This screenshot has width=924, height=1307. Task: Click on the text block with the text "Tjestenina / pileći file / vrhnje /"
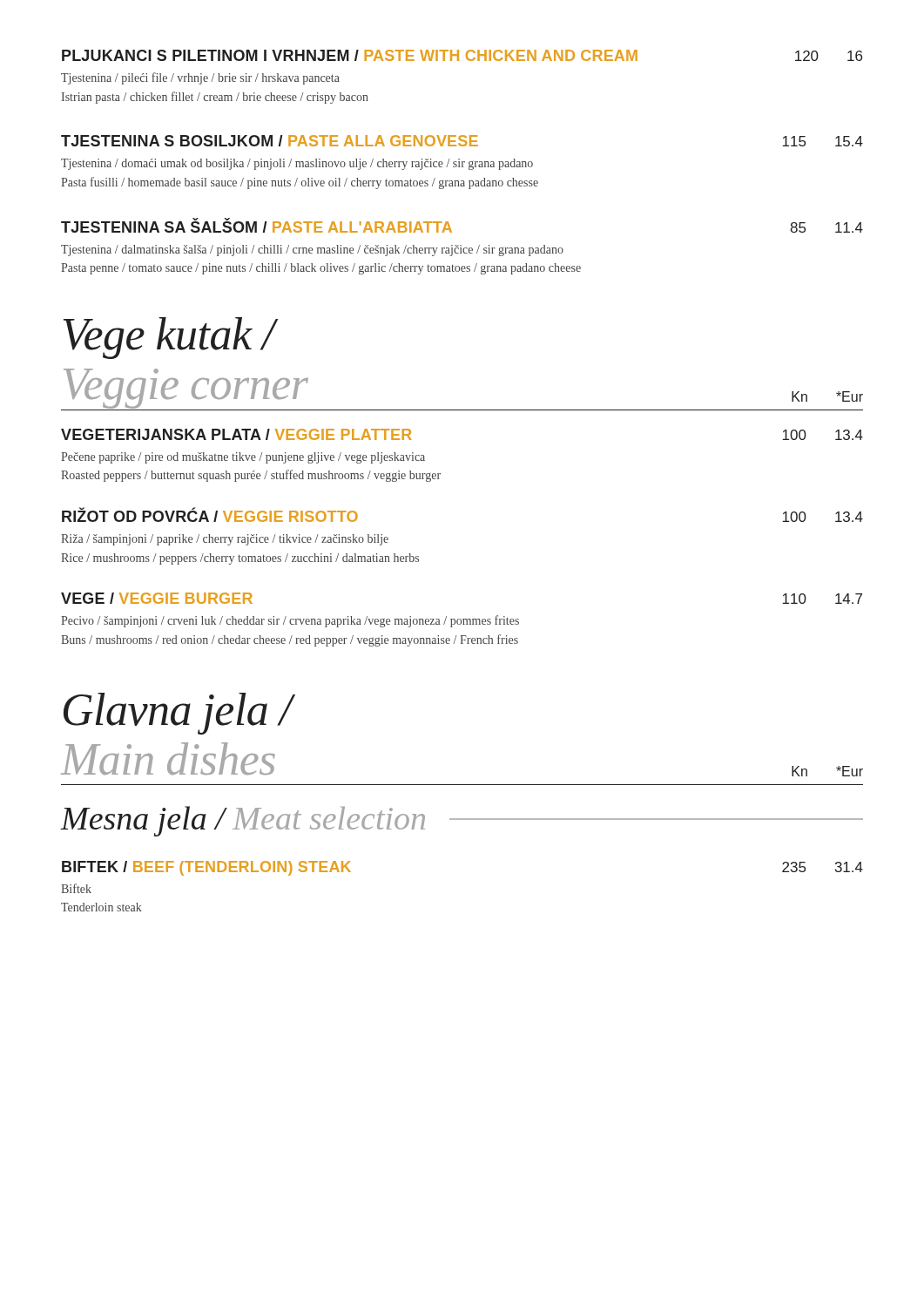215,87
